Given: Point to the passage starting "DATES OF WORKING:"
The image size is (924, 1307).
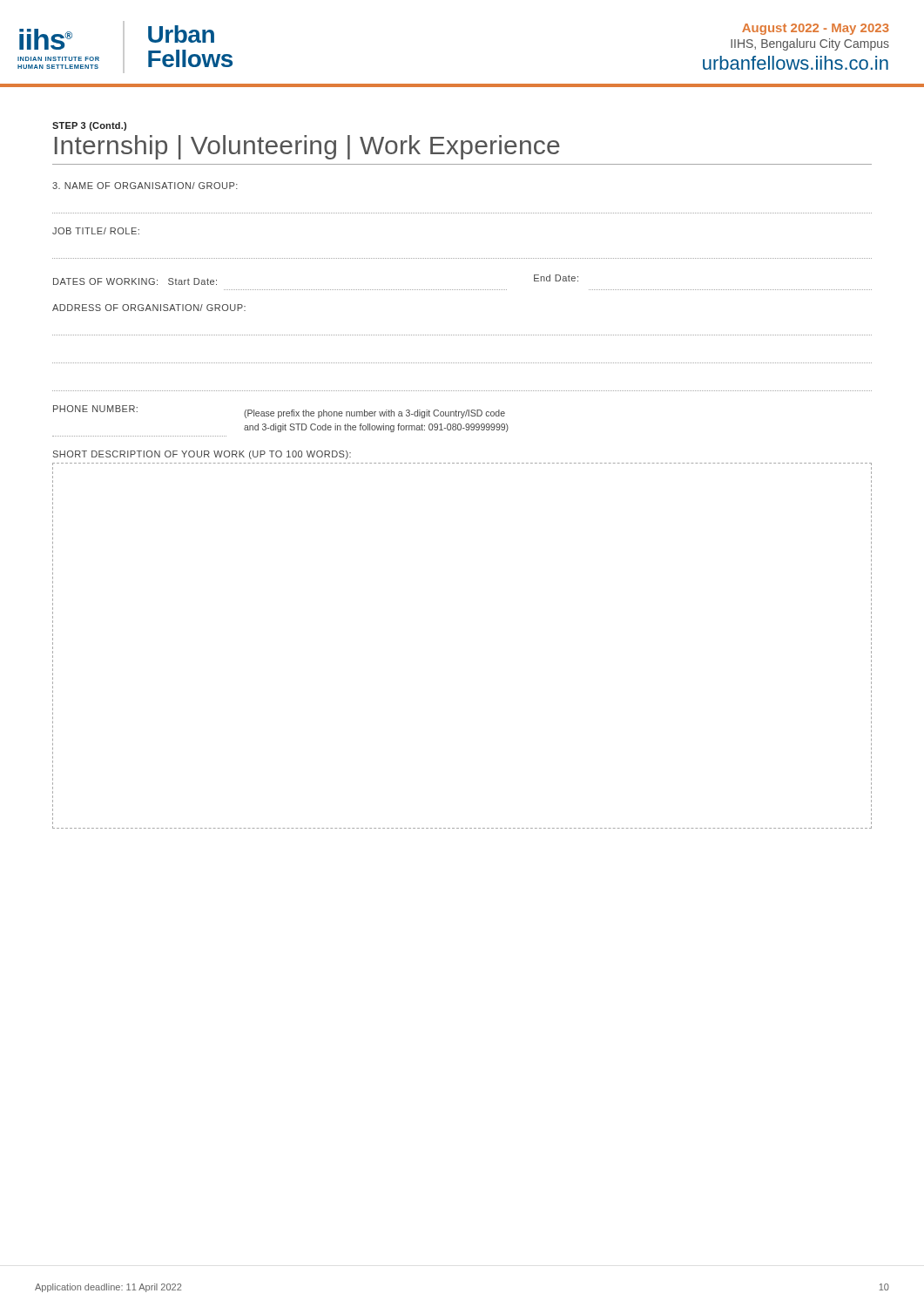Looking at the screenshot, I should (x=462, y=281).
